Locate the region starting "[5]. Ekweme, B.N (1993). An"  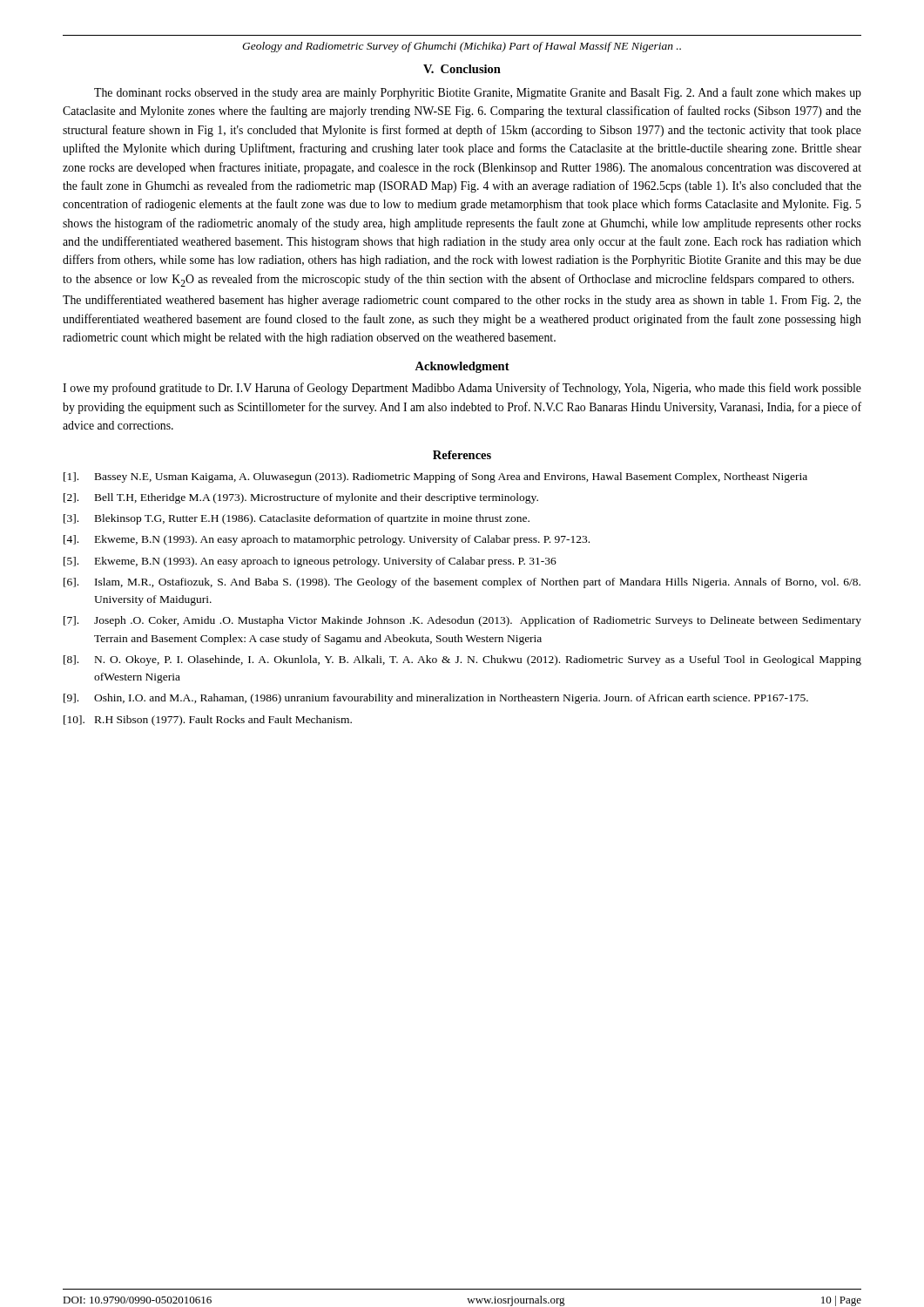[462, 561]
